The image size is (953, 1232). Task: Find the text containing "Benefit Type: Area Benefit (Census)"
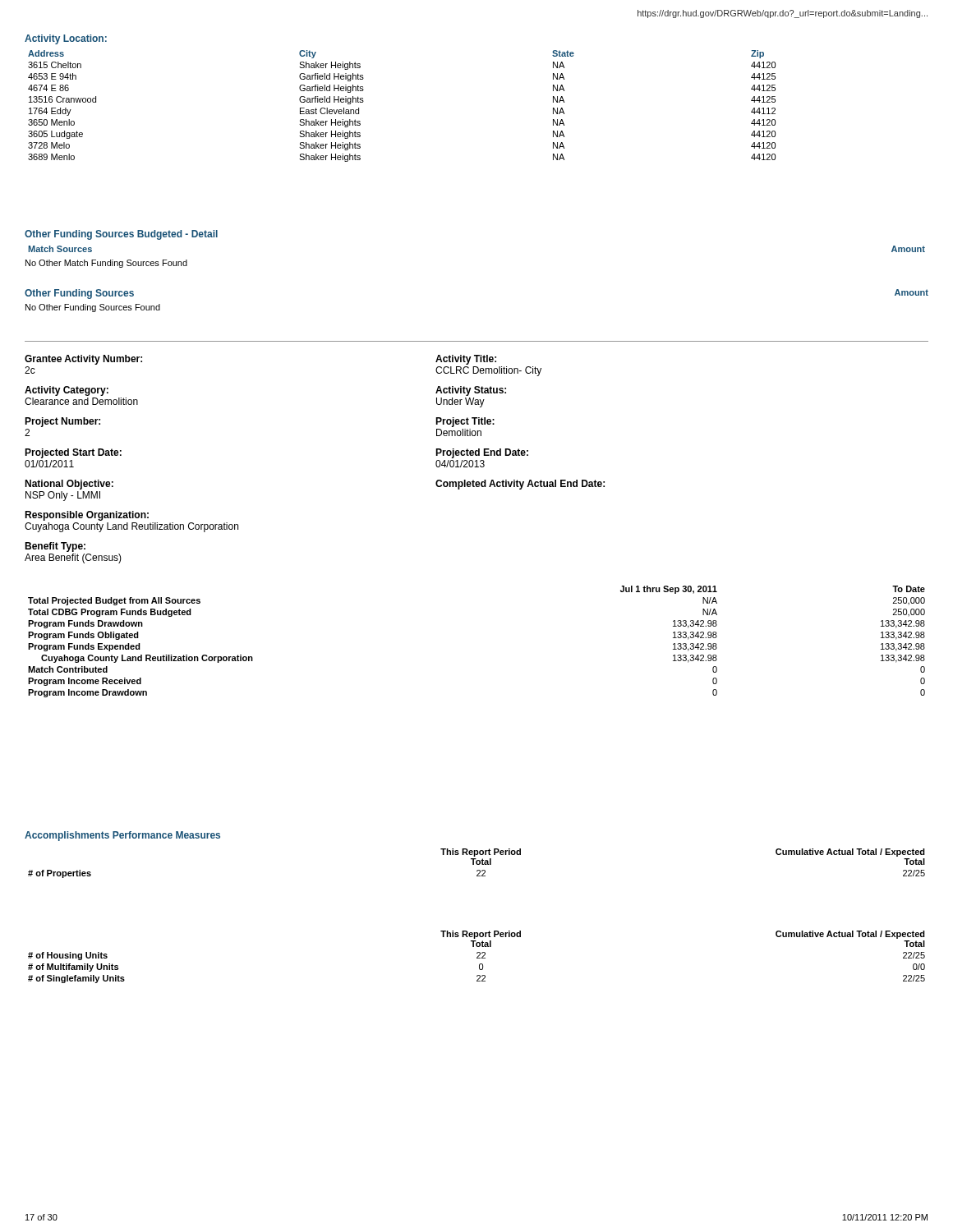55,547
